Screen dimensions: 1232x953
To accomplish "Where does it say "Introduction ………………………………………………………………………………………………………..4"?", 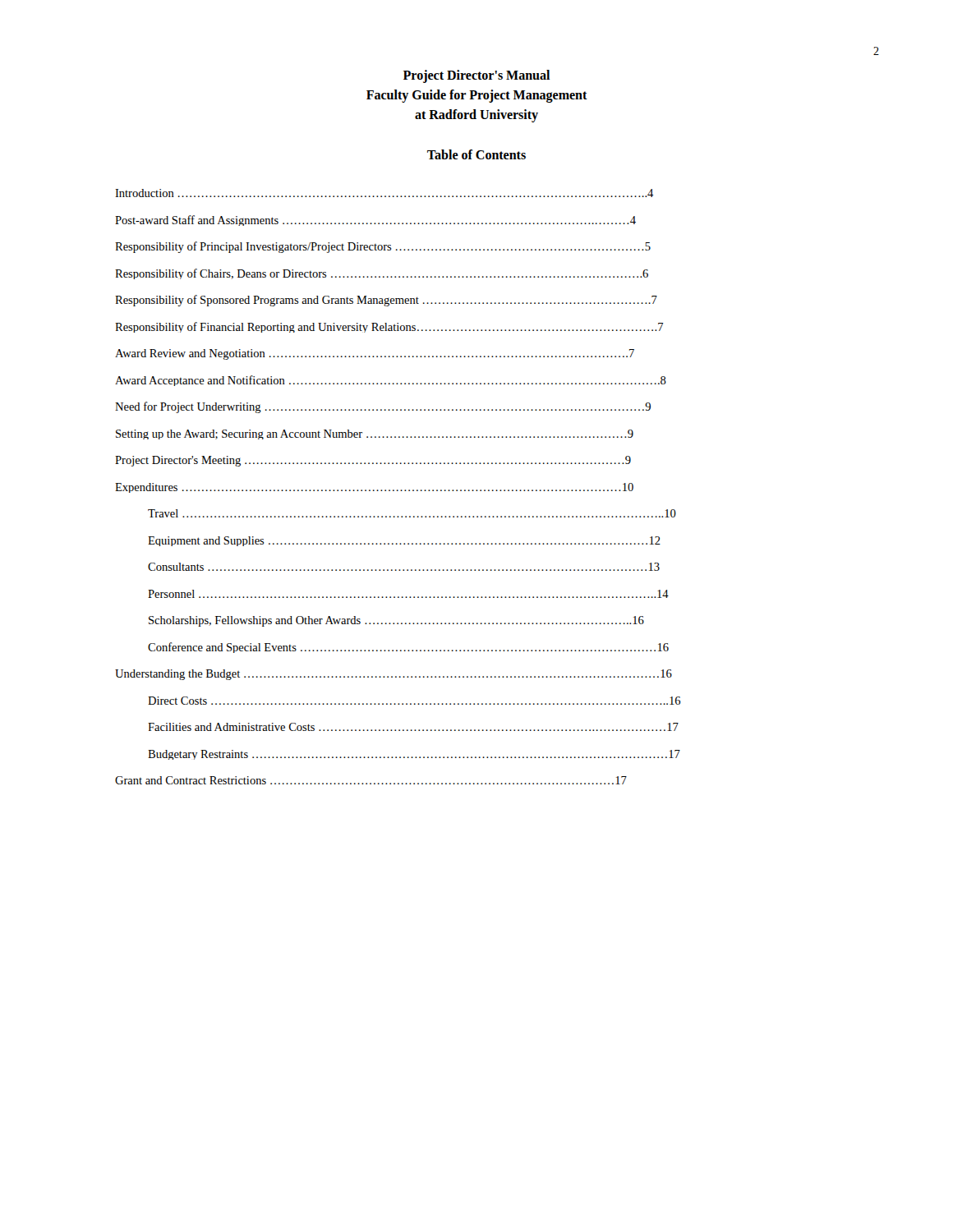I will [x=384, y=193].
